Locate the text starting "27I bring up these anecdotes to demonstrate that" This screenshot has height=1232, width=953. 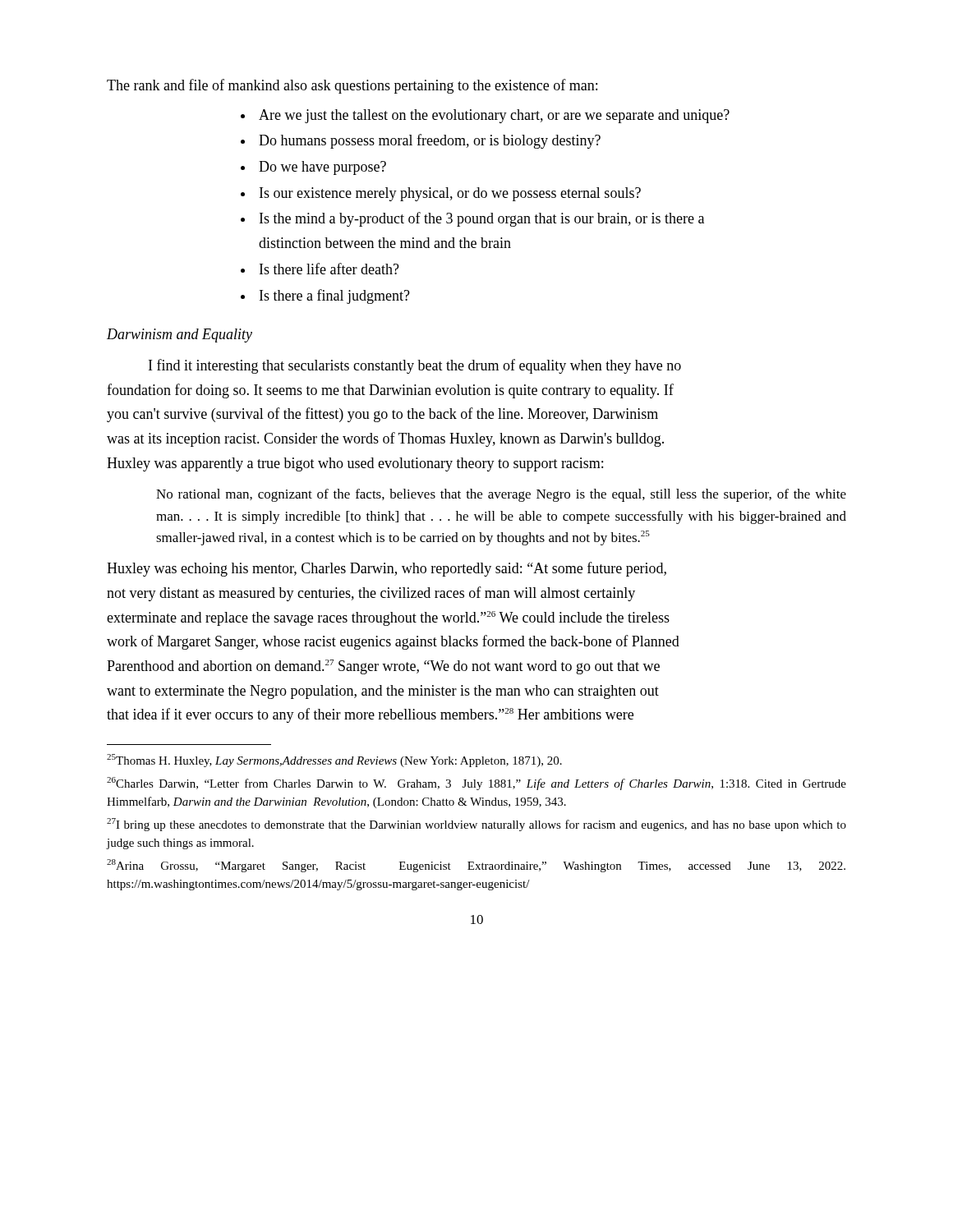476,832
